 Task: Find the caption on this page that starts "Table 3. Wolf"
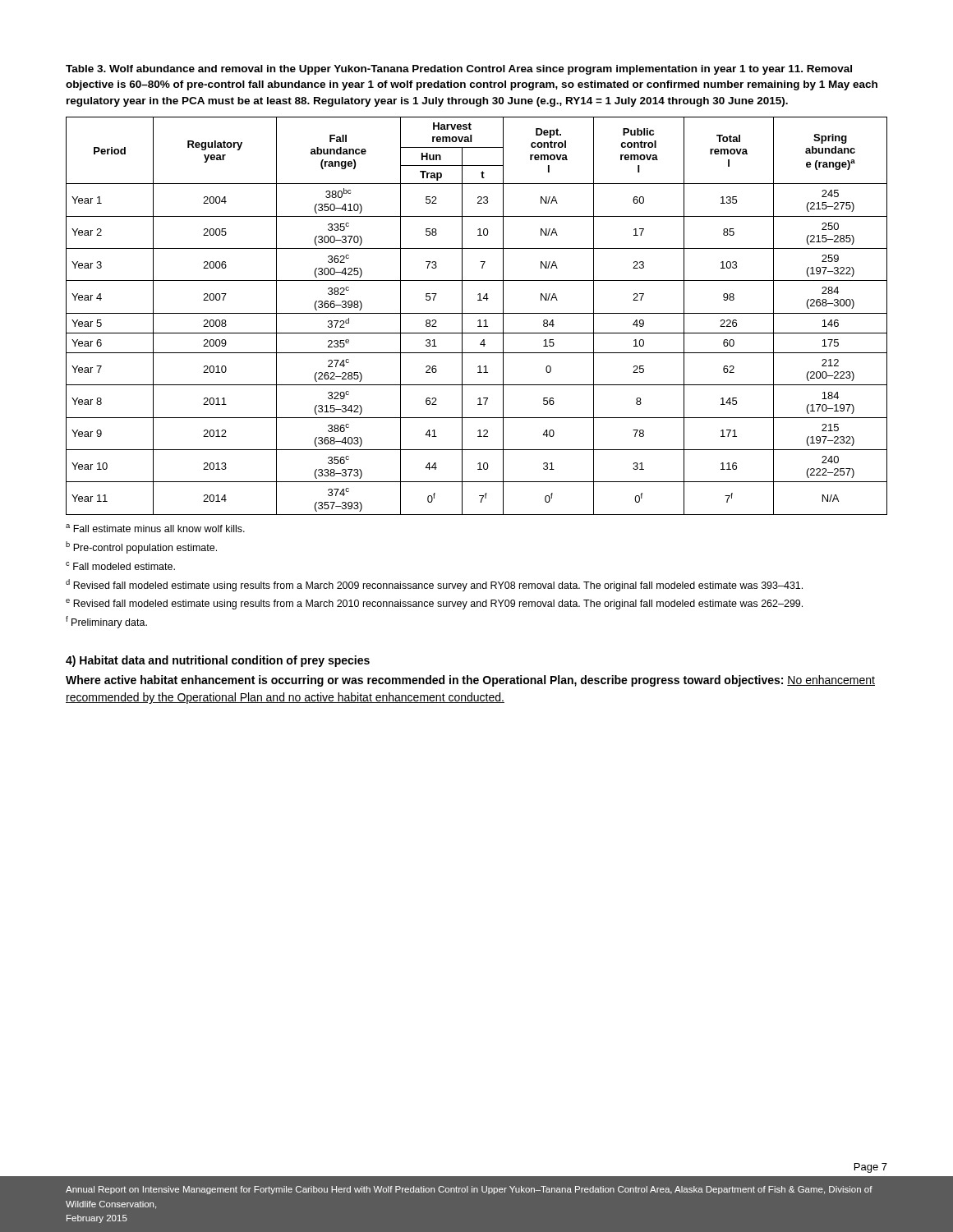click(x=476, y=84)
